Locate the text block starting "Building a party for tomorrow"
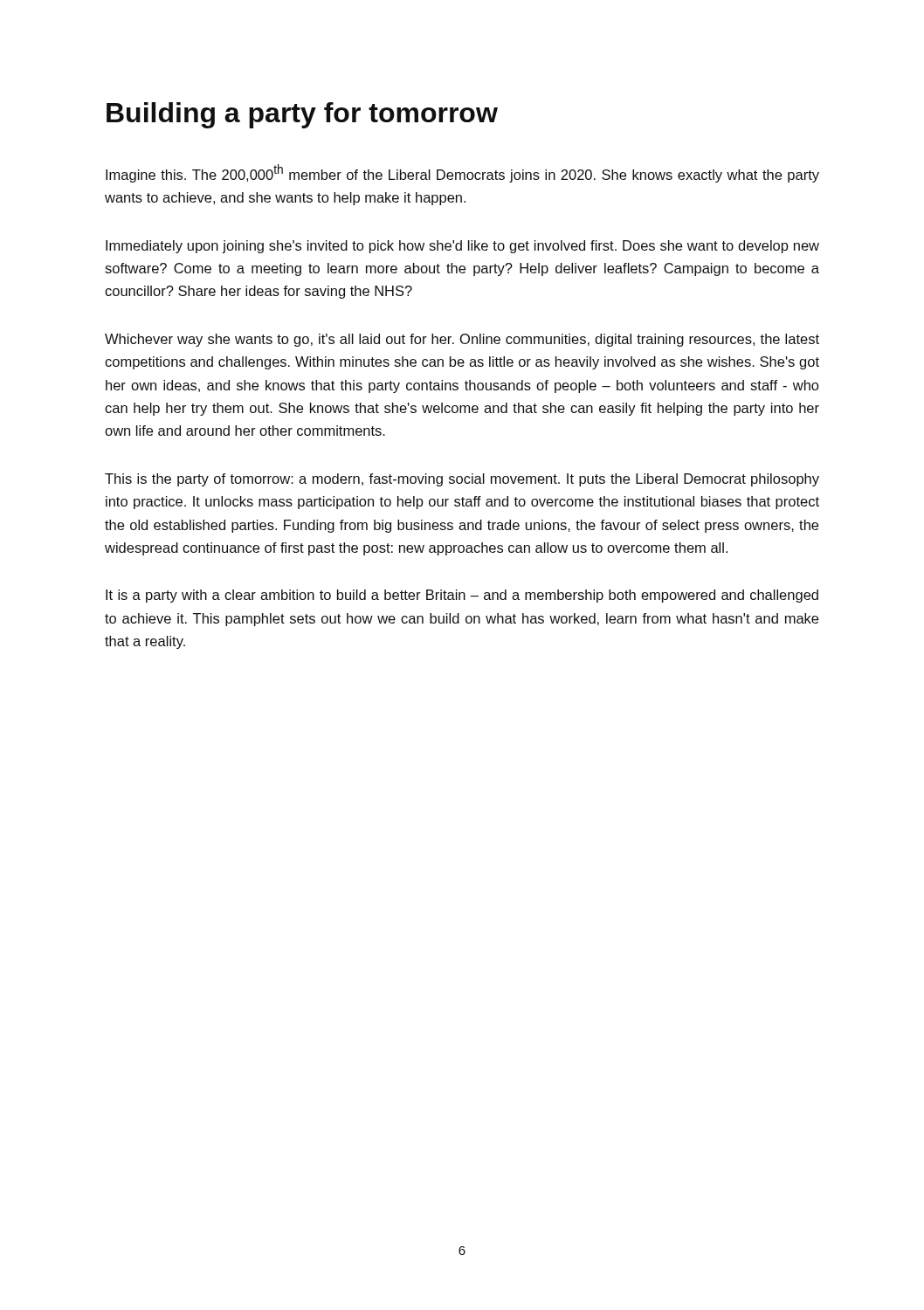The image size is (924, 1310). pyautogui.click(x=462, y=113)
